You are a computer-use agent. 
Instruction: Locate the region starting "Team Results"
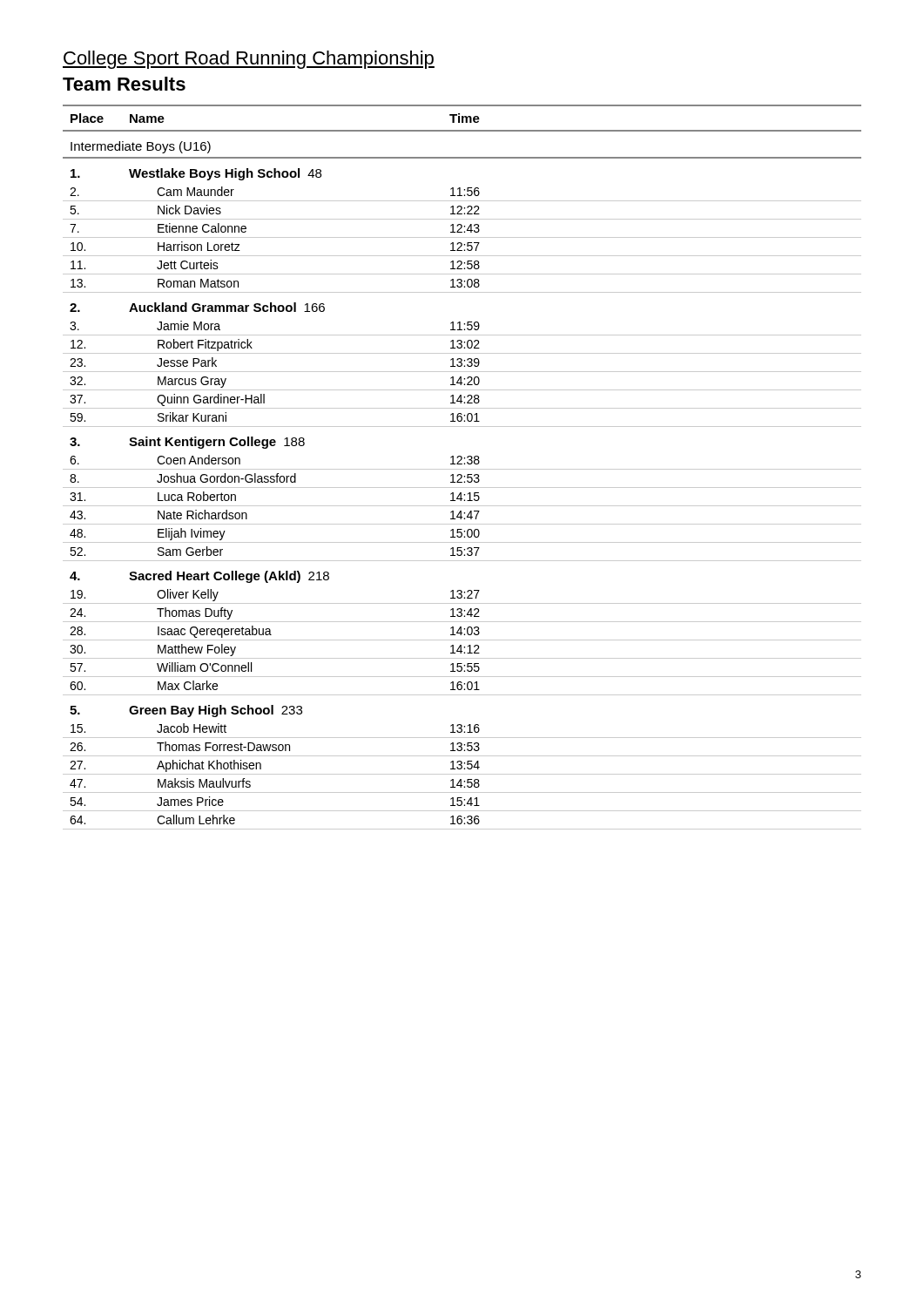(124, 84)
